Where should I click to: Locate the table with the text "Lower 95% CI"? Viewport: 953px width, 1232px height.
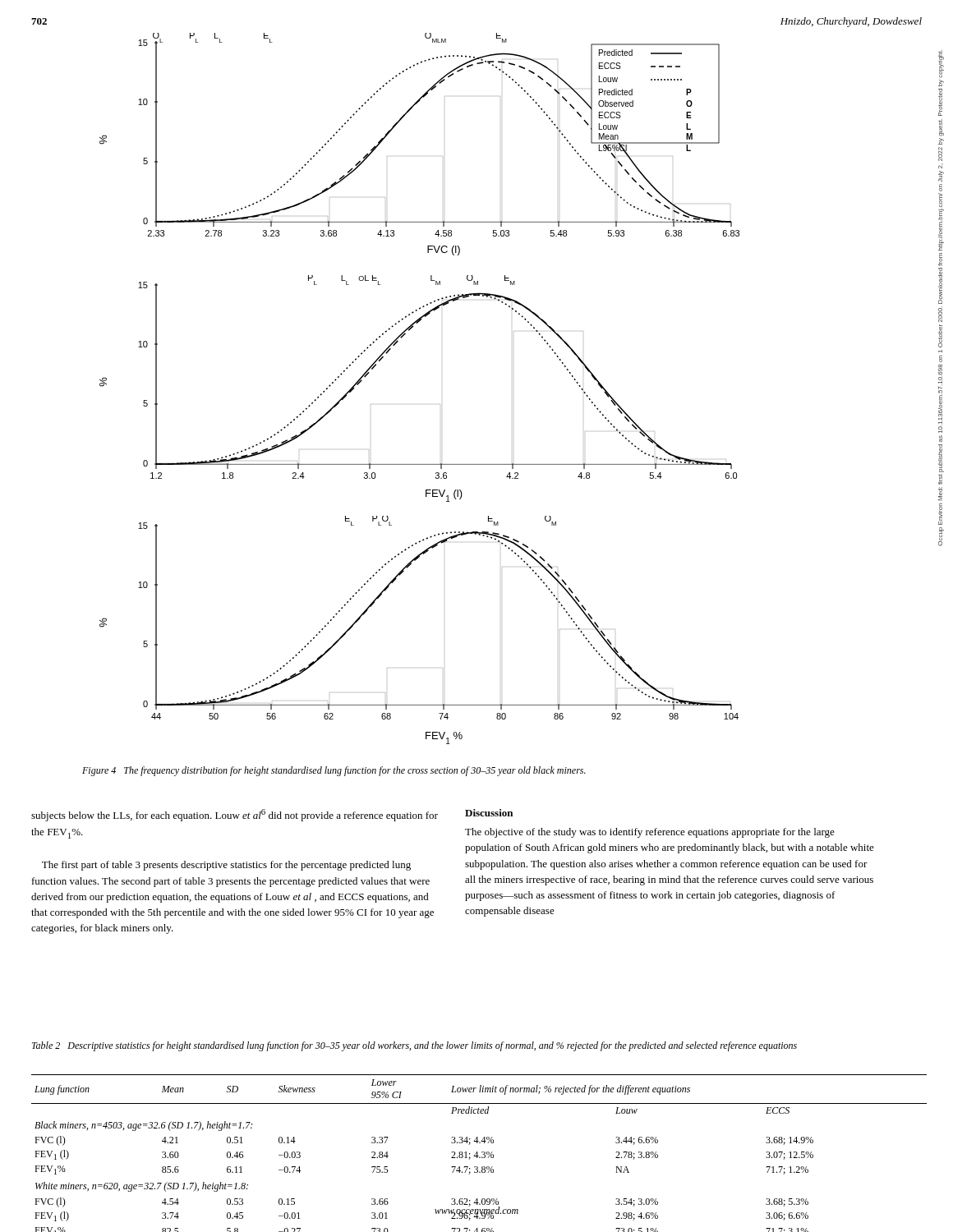[x=479, y=1153]
